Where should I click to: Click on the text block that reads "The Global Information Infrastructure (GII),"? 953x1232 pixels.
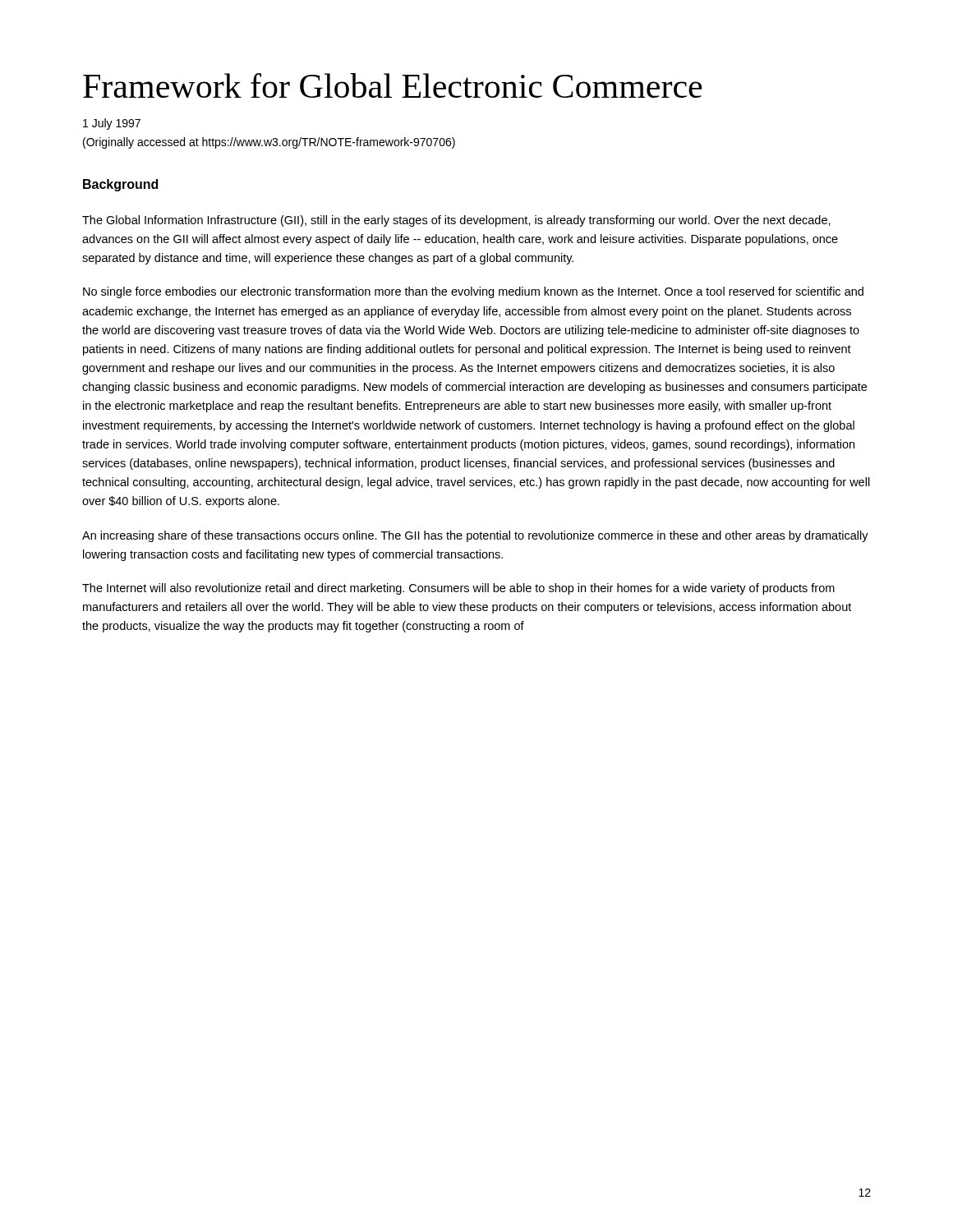tap(476, 240)
